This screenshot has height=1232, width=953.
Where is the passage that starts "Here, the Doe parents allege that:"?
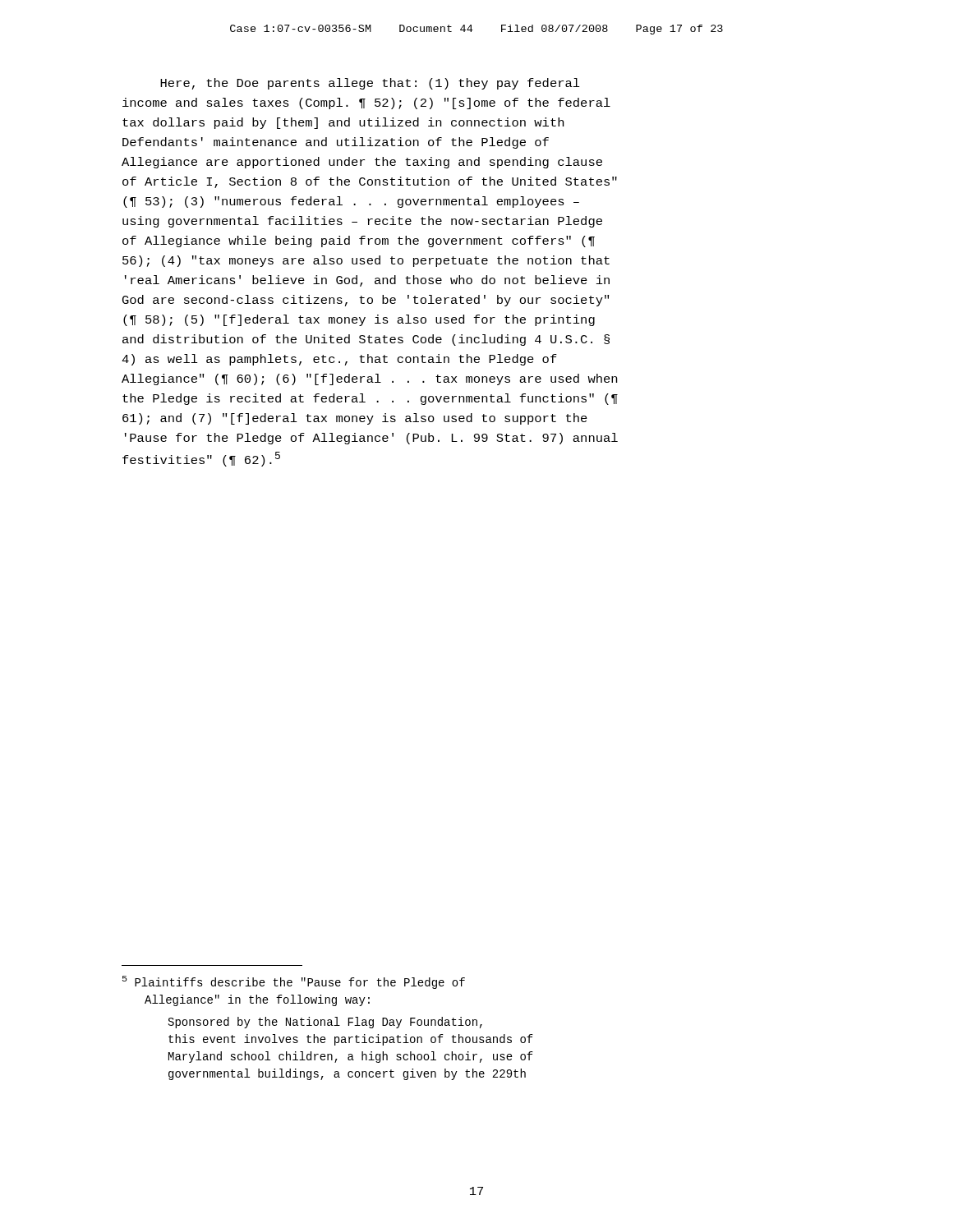coord(476,272)
